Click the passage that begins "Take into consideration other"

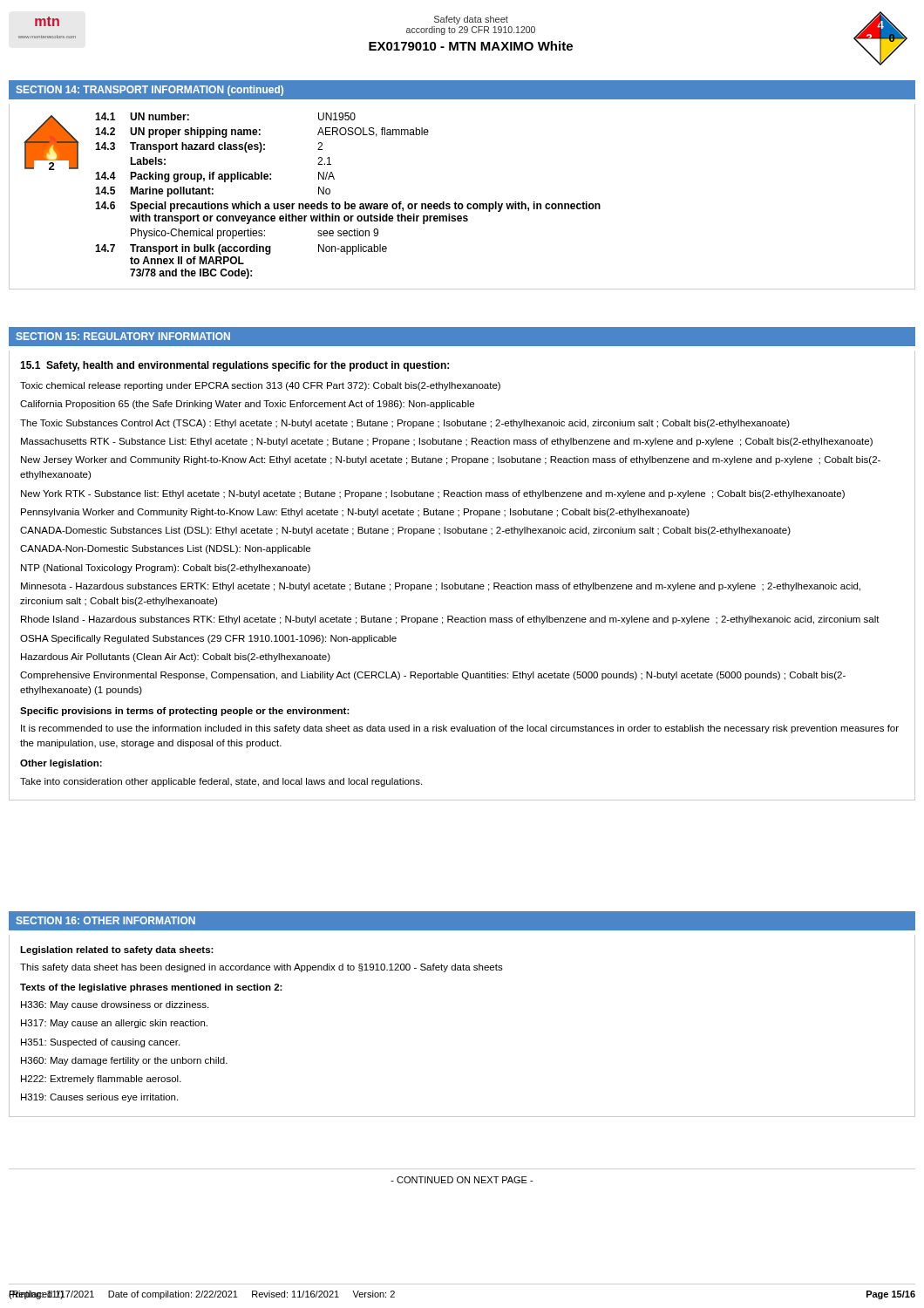pyautogui.click(x=221, y=781)
